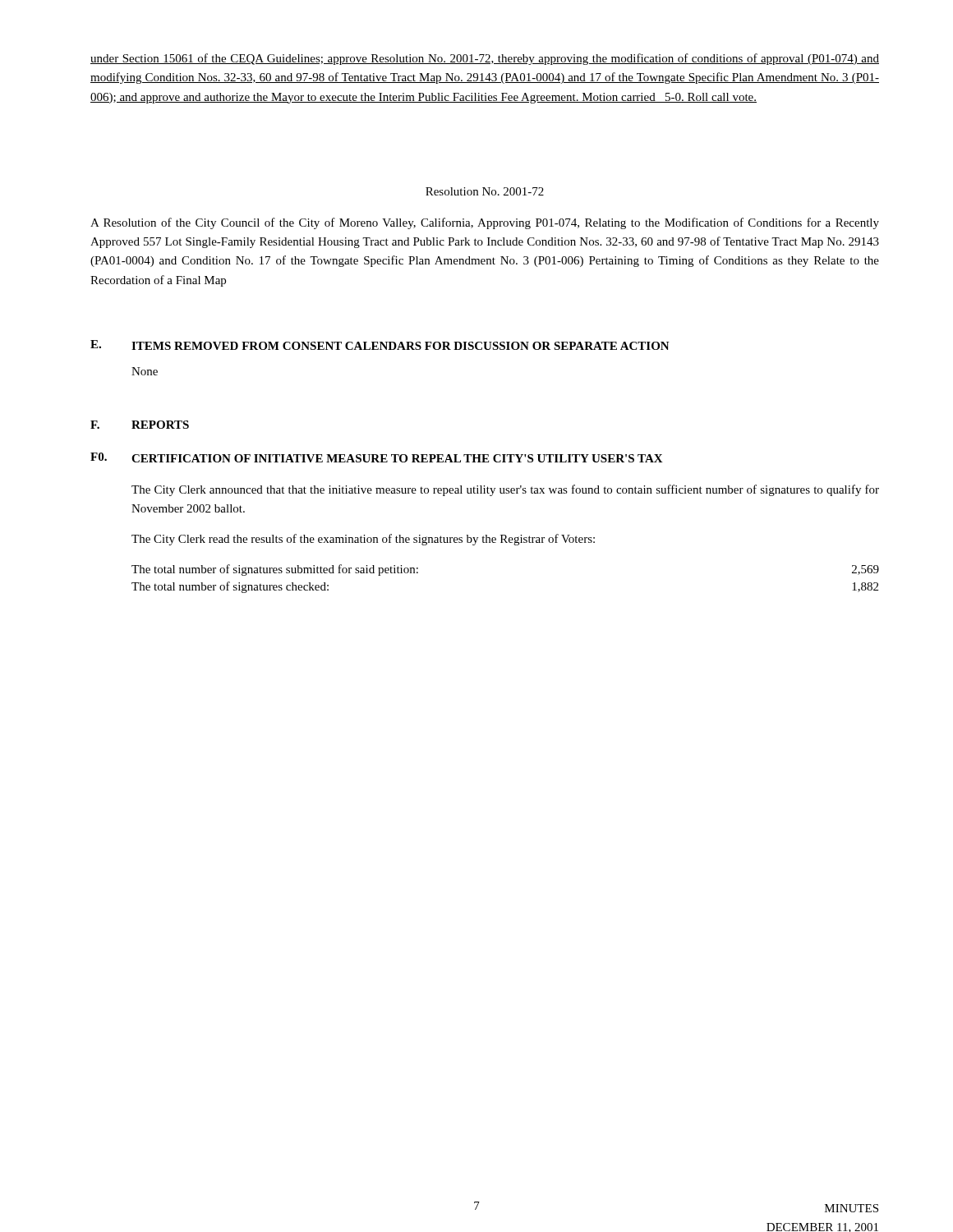953x1232 pixels.
Task: Locate the block of text that opens with "A Resolution of"
Action: coord(485,251)
